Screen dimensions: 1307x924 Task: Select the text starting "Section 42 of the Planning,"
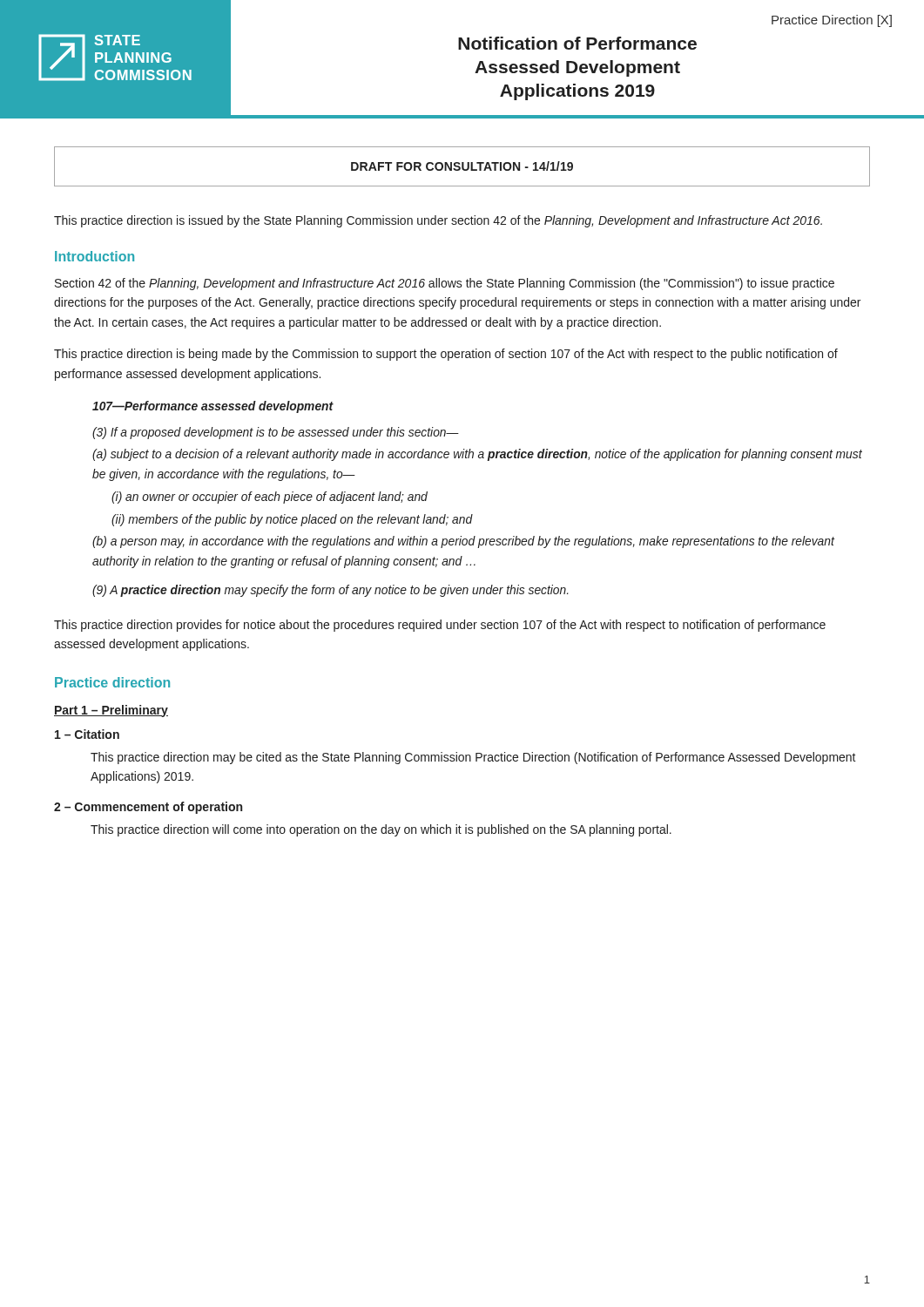(x=457, y=303)
